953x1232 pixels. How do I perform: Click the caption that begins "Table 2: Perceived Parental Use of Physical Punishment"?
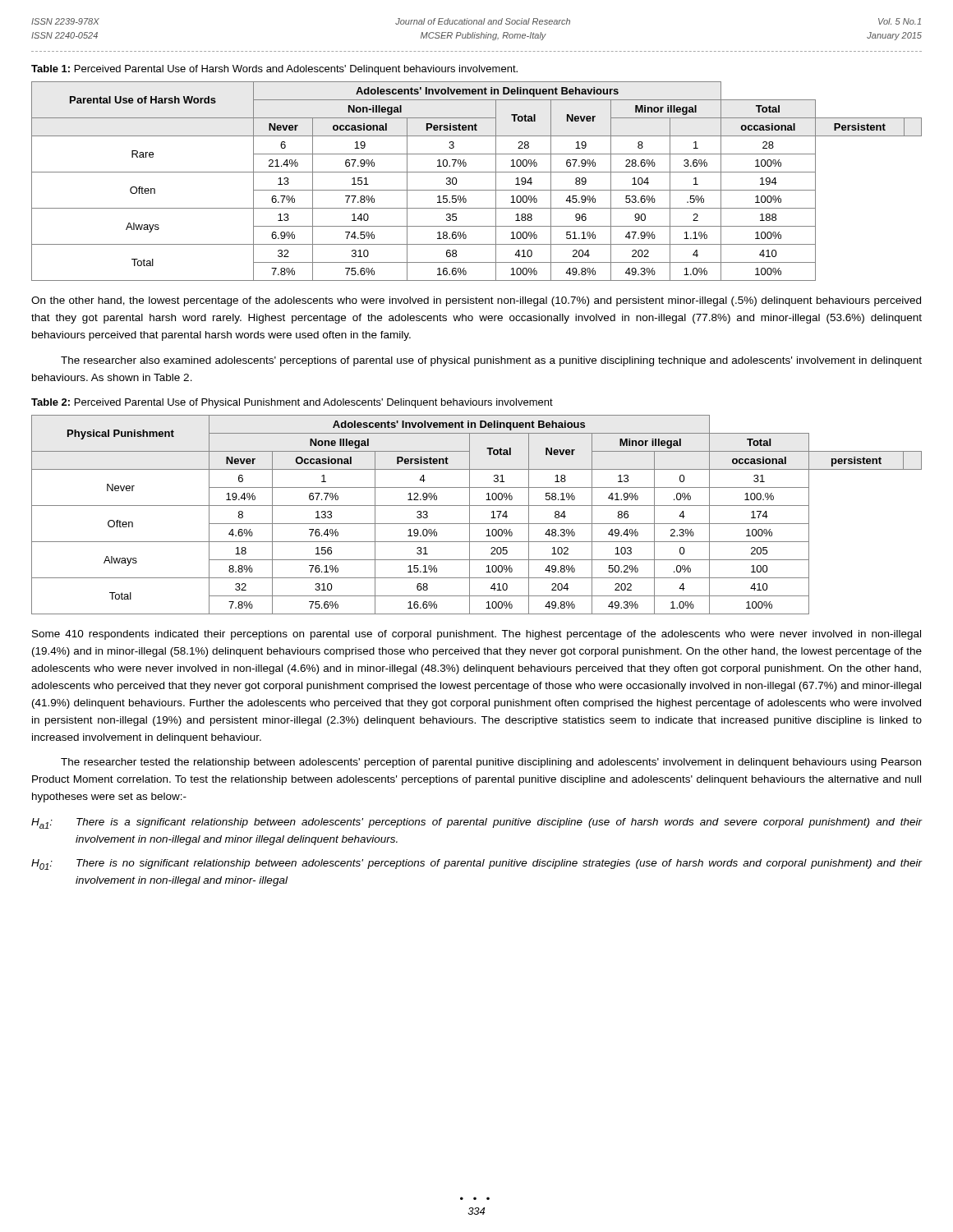(292, 402)
